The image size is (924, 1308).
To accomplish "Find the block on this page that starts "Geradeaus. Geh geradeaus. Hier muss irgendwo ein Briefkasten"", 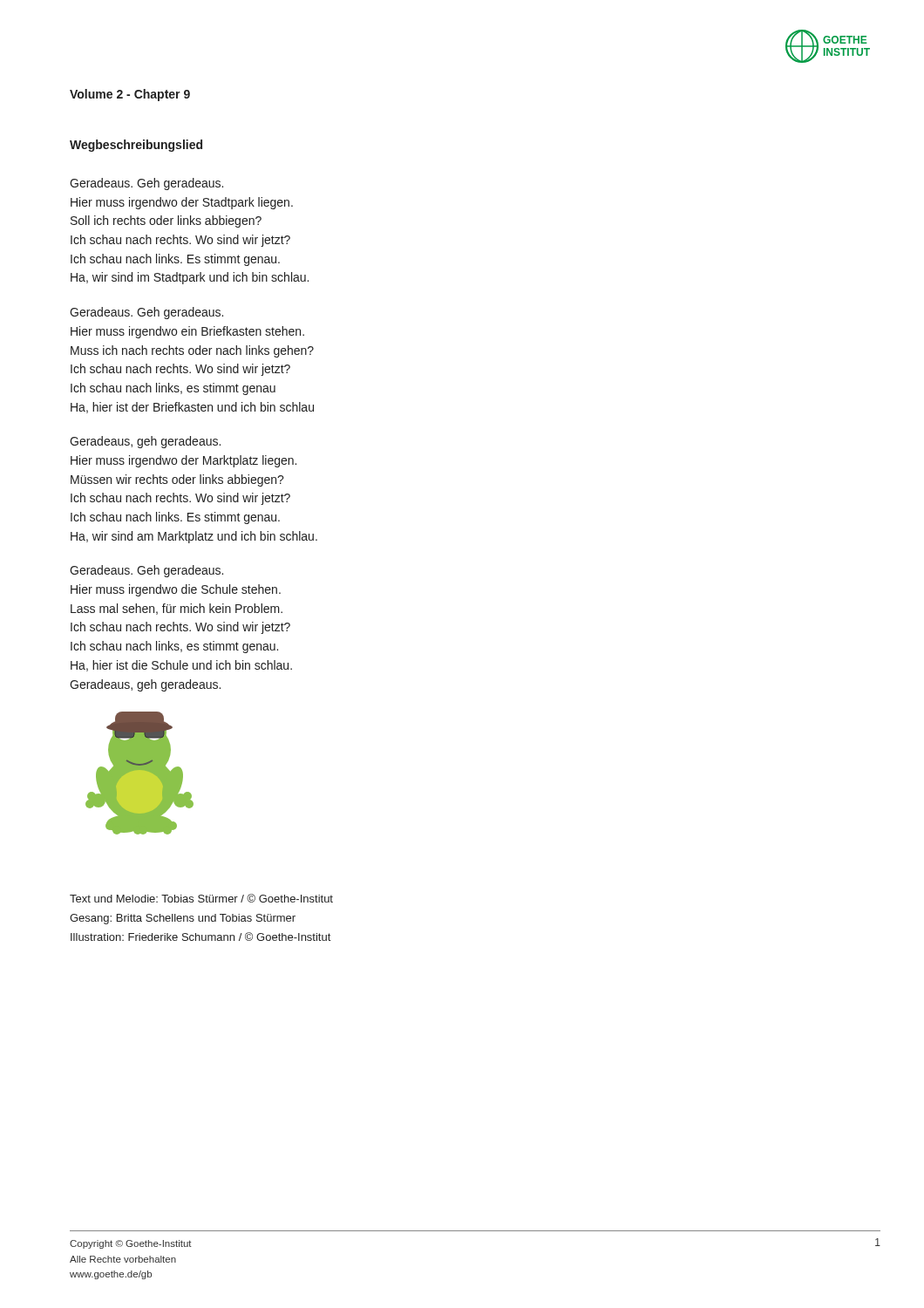I will pyautogui.click(x=192, y=360).
